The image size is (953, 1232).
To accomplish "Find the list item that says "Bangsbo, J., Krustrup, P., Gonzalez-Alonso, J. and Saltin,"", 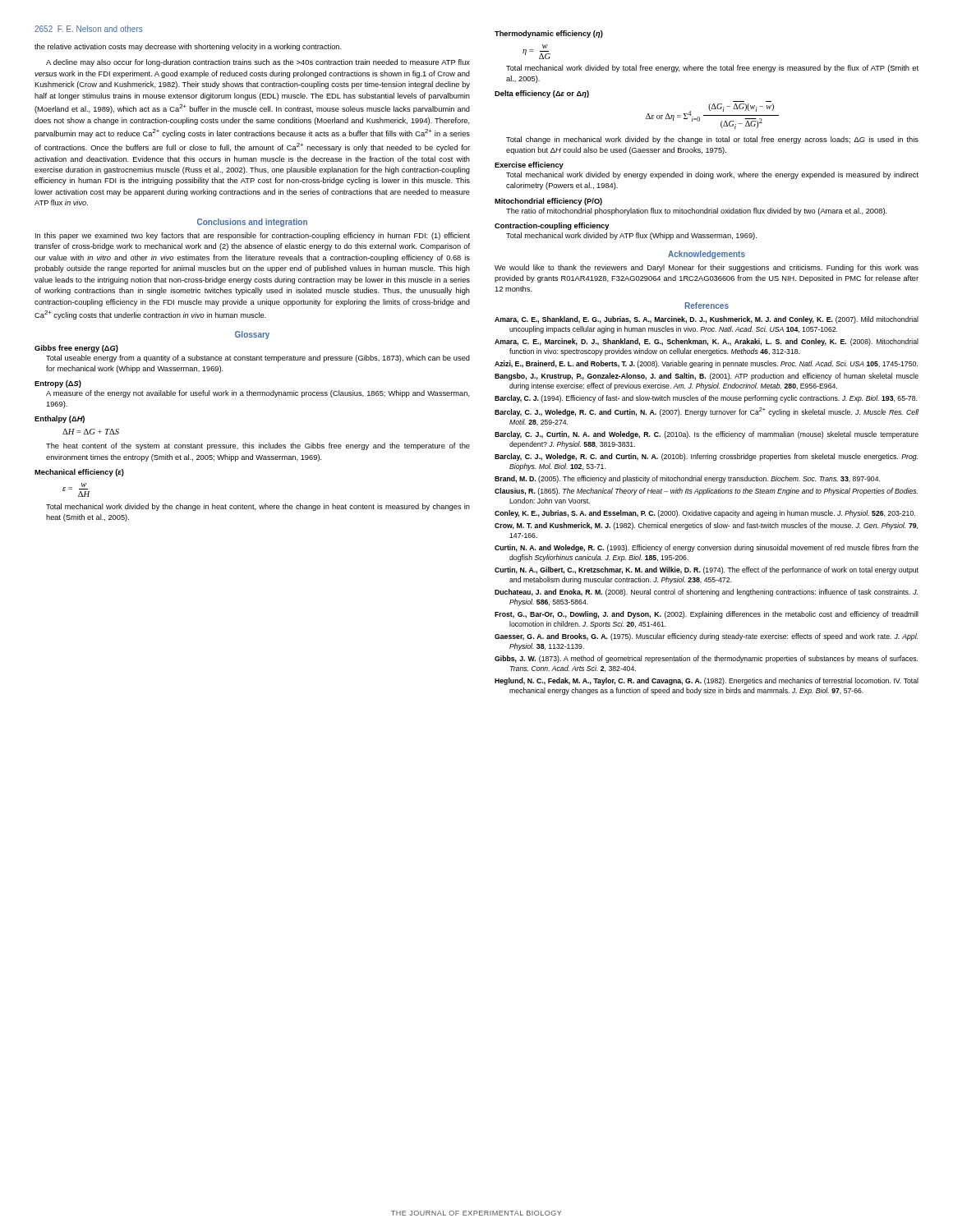I will [x=707, y=381].
